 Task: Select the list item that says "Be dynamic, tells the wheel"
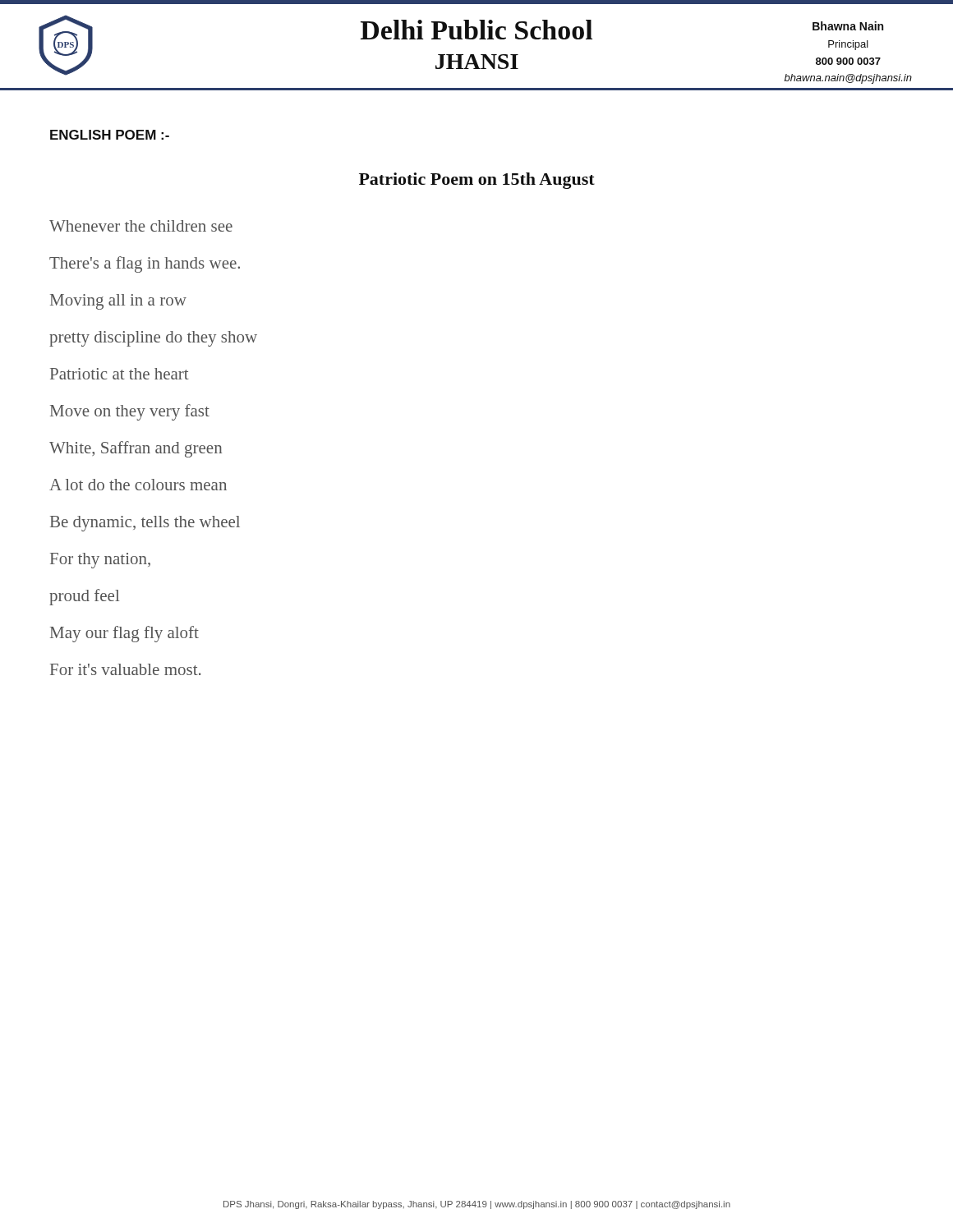coord(145,522)
